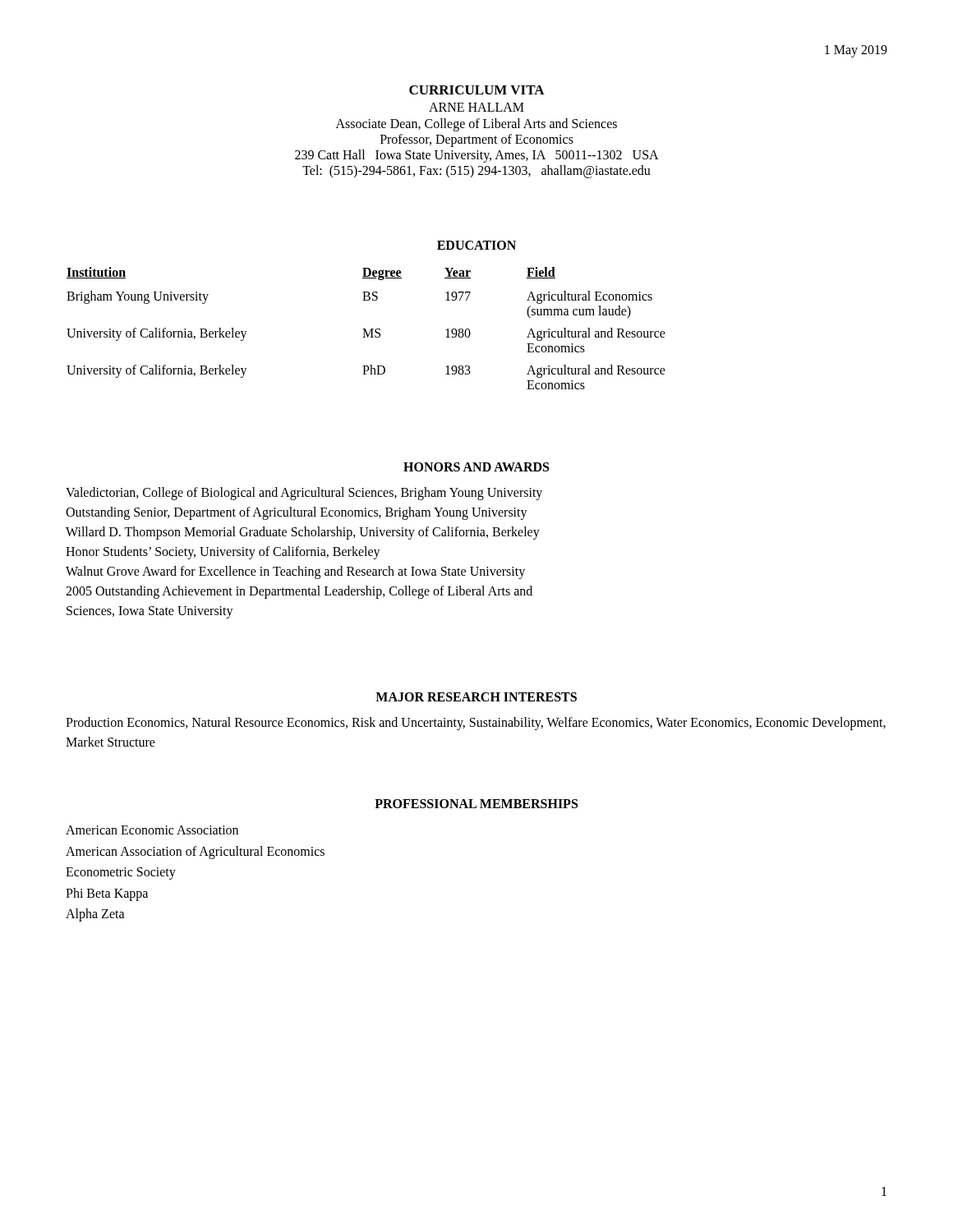Point to the block beginning "Valedictorian, College of Biological and"

304,494
